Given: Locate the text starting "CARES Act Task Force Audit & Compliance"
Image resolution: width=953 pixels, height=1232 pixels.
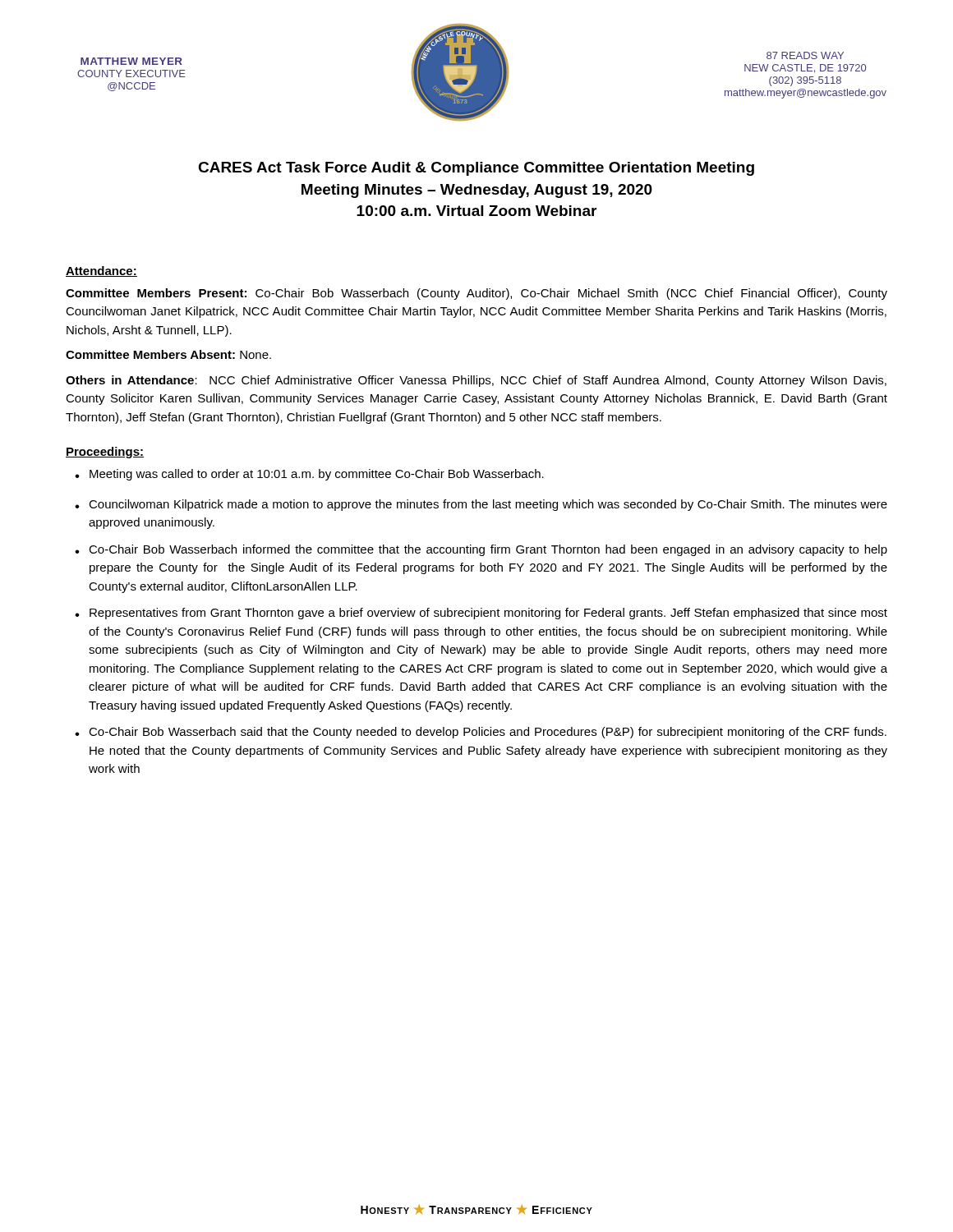Looking at the screenshot, I should 476,190.
